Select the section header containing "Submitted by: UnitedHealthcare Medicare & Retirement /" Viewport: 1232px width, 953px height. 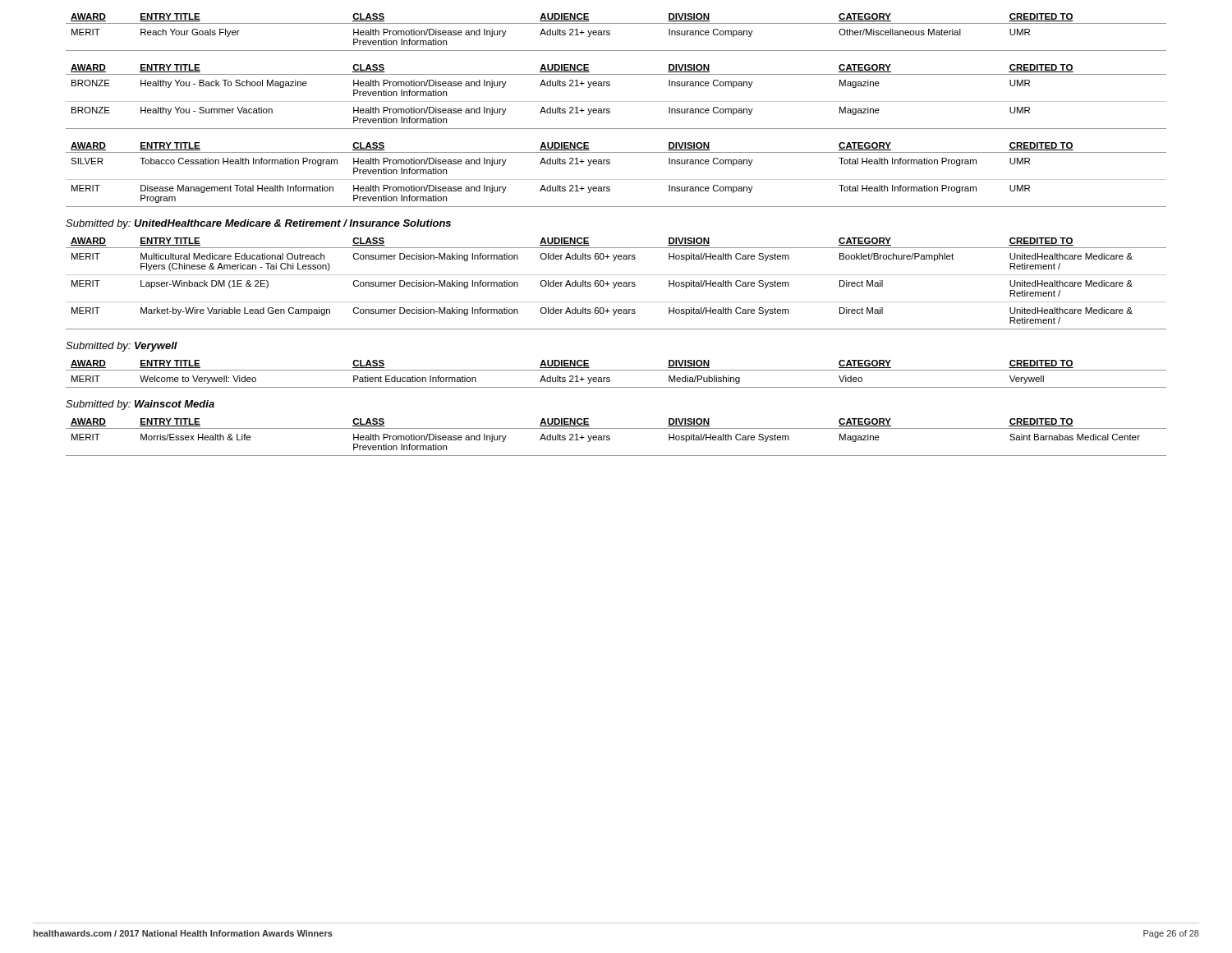click(259, 223)
